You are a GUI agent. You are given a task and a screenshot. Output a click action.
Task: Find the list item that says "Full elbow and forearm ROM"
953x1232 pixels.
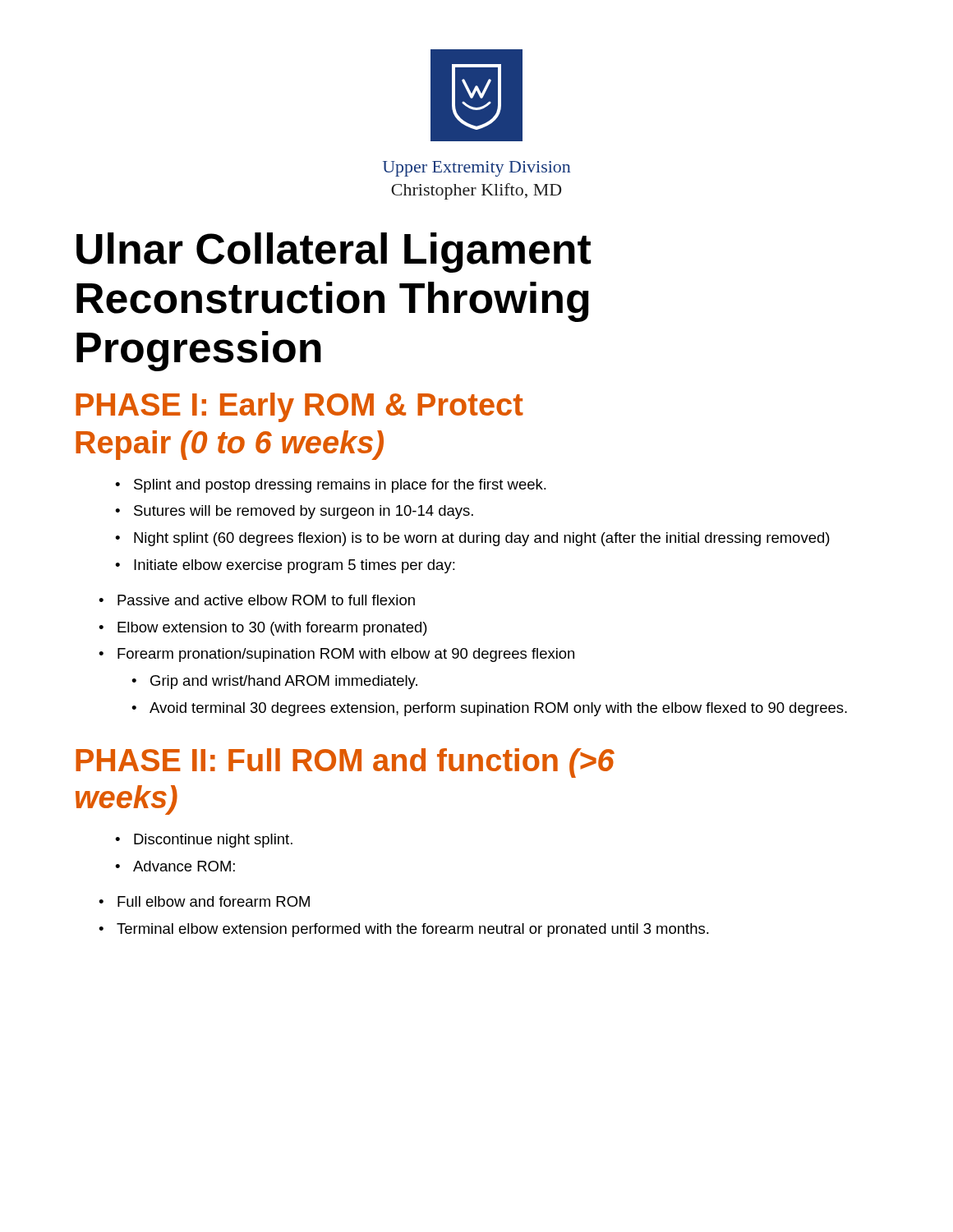tap(214, 901)
